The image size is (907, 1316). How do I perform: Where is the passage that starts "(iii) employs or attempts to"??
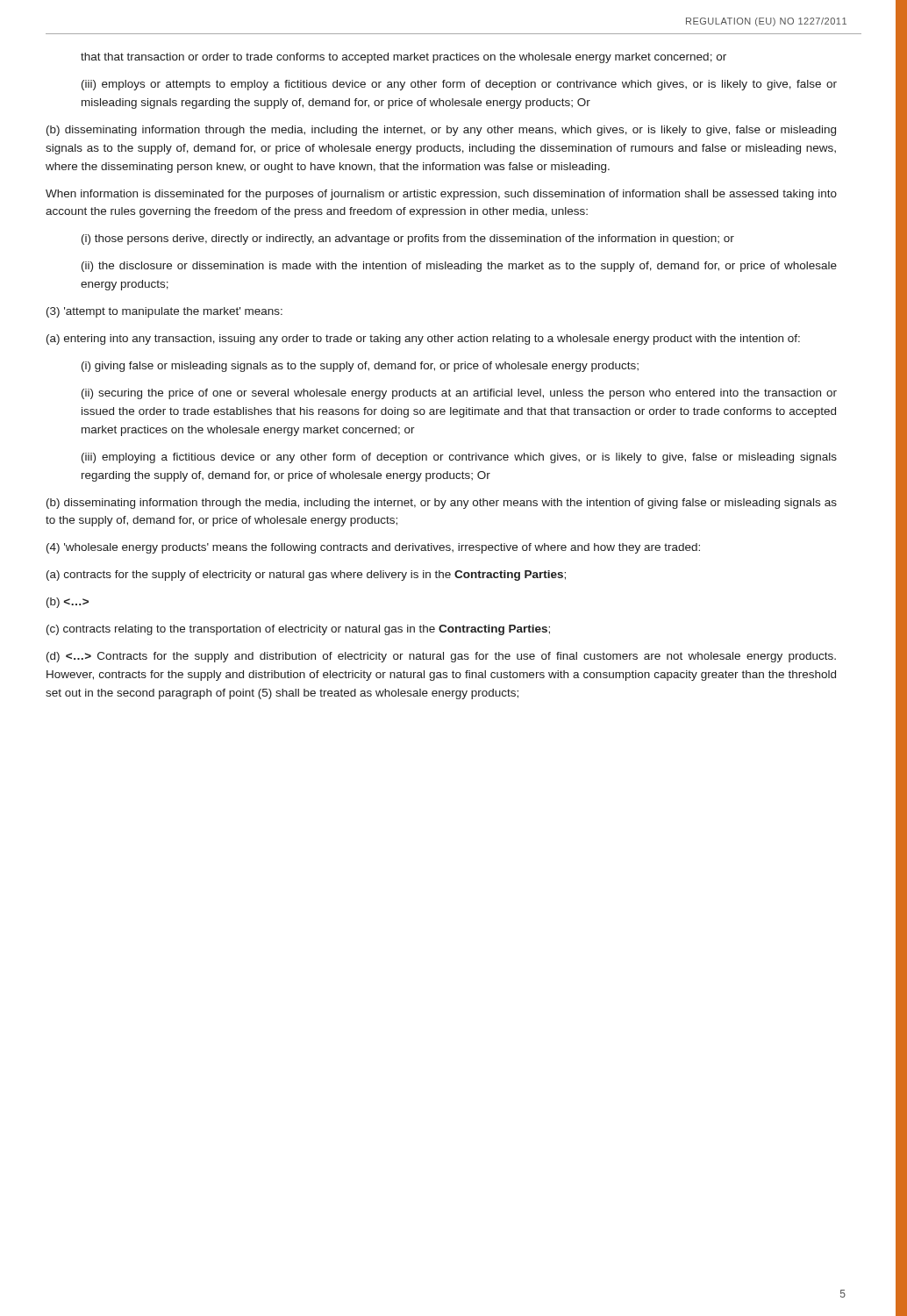tap(459, 93)
